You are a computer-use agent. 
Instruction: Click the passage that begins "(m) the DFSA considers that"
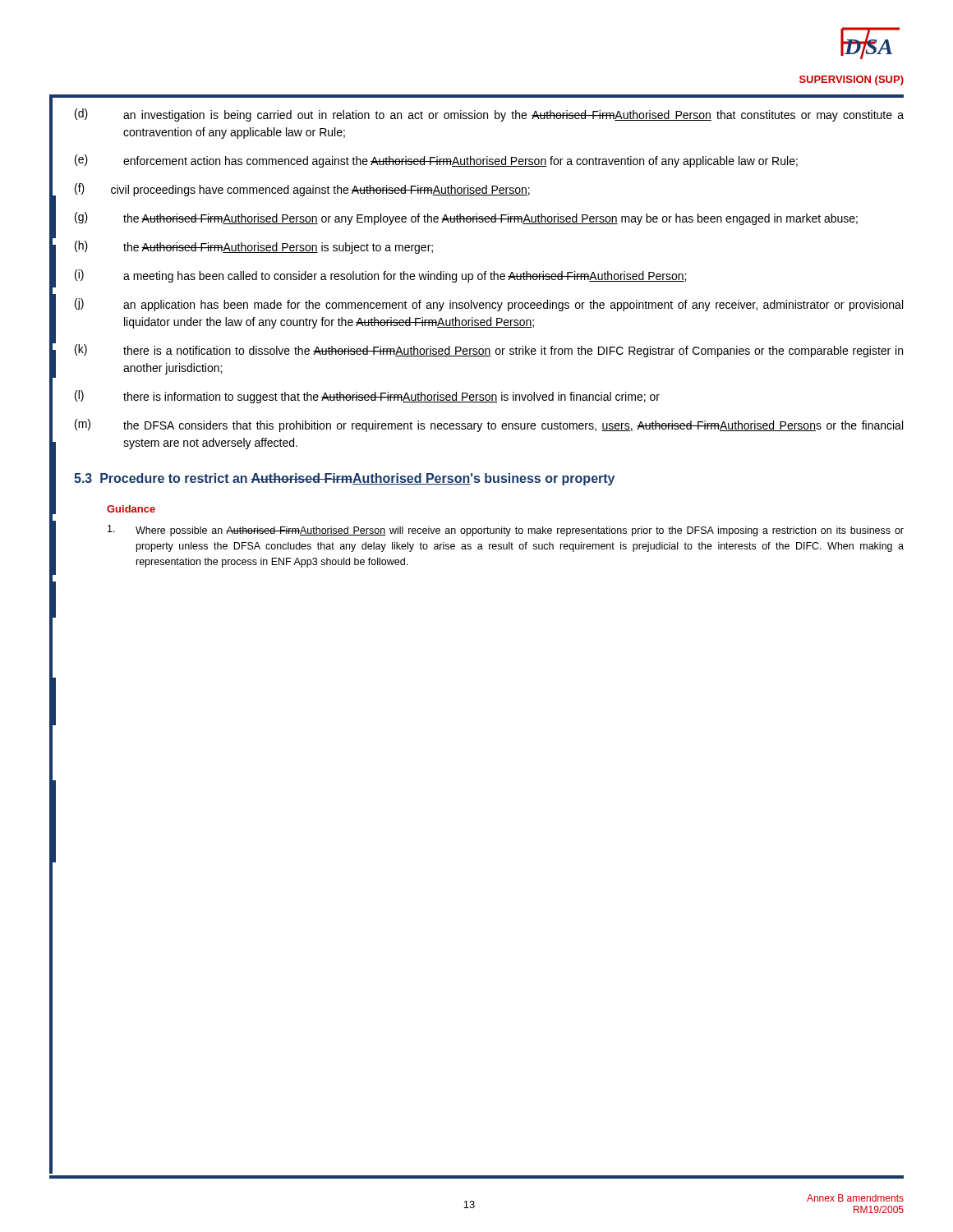pyautogui.click(x=489, y=435)
